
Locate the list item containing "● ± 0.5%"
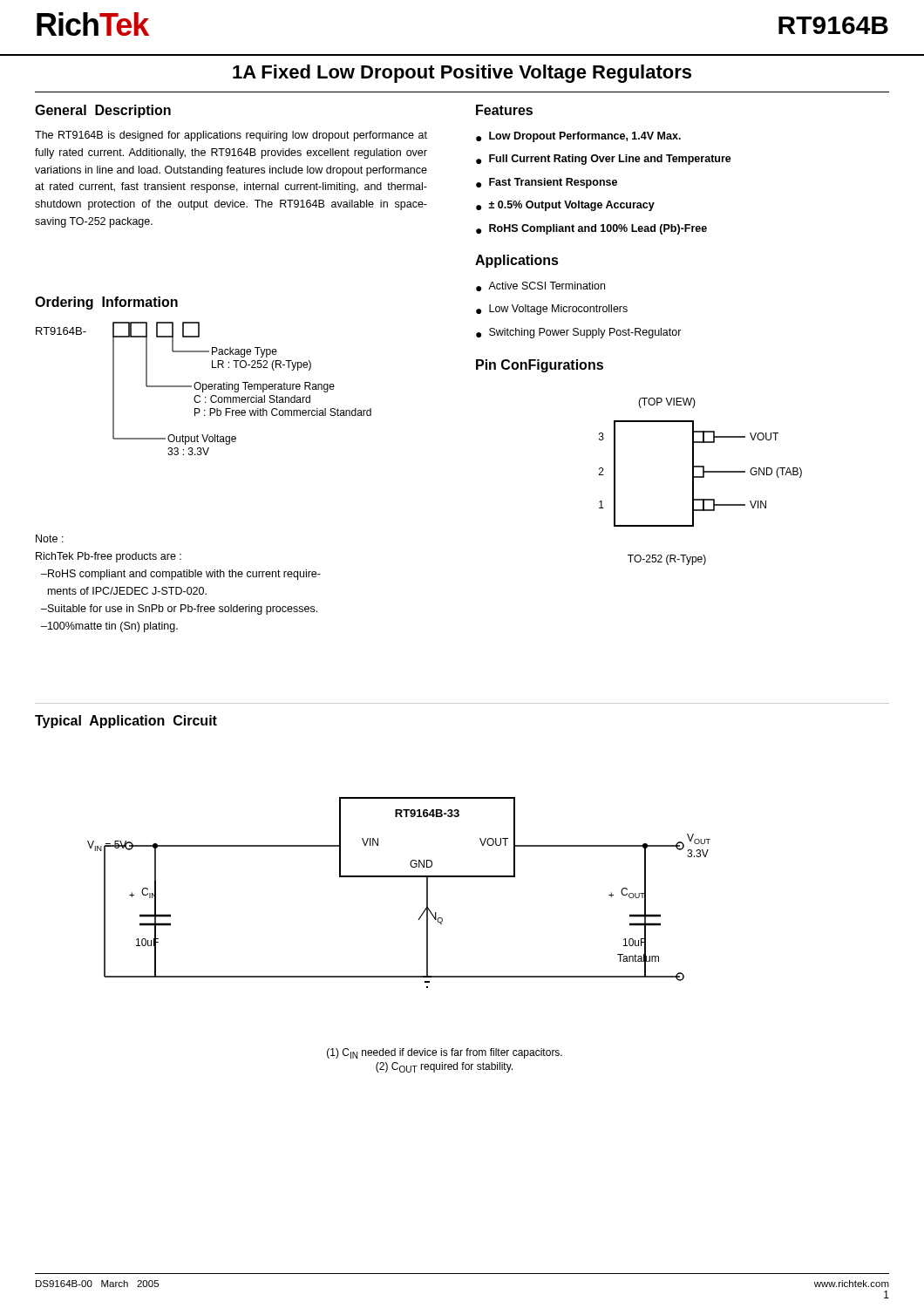click(x=565, y=207)
